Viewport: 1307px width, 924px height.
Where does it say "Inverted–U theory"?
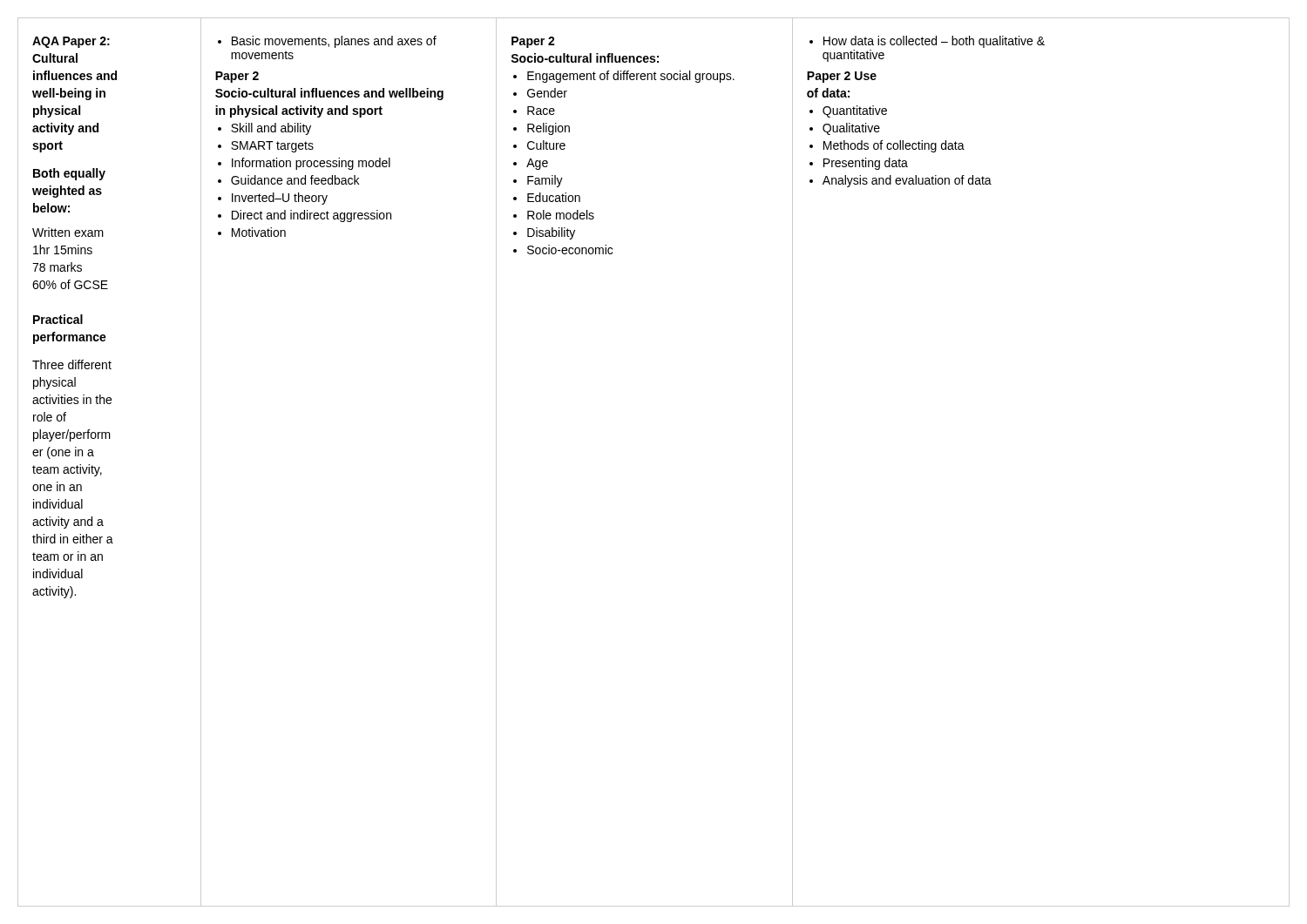[273, 199]
